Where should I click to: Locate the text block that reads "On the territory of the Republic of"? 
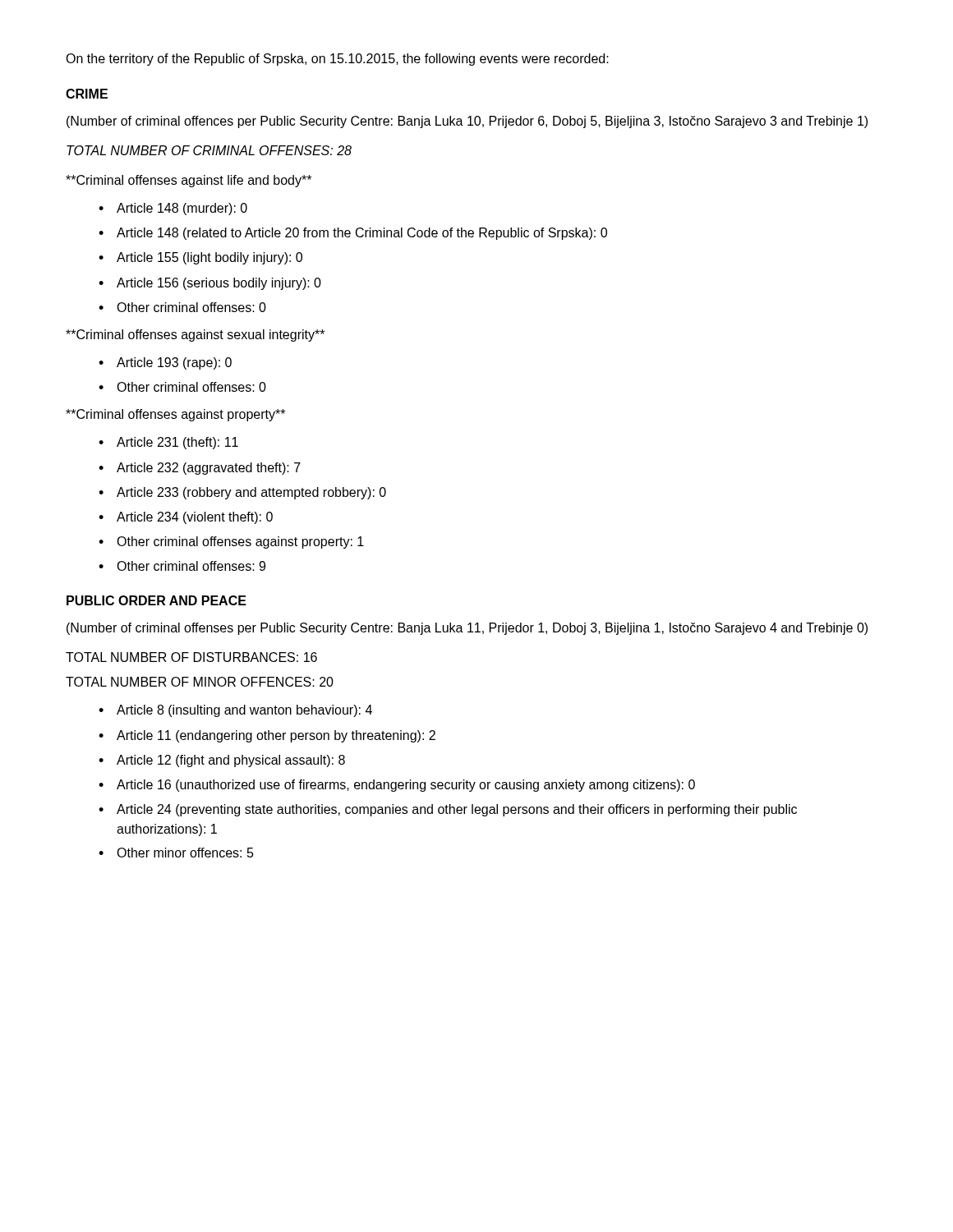338,59
